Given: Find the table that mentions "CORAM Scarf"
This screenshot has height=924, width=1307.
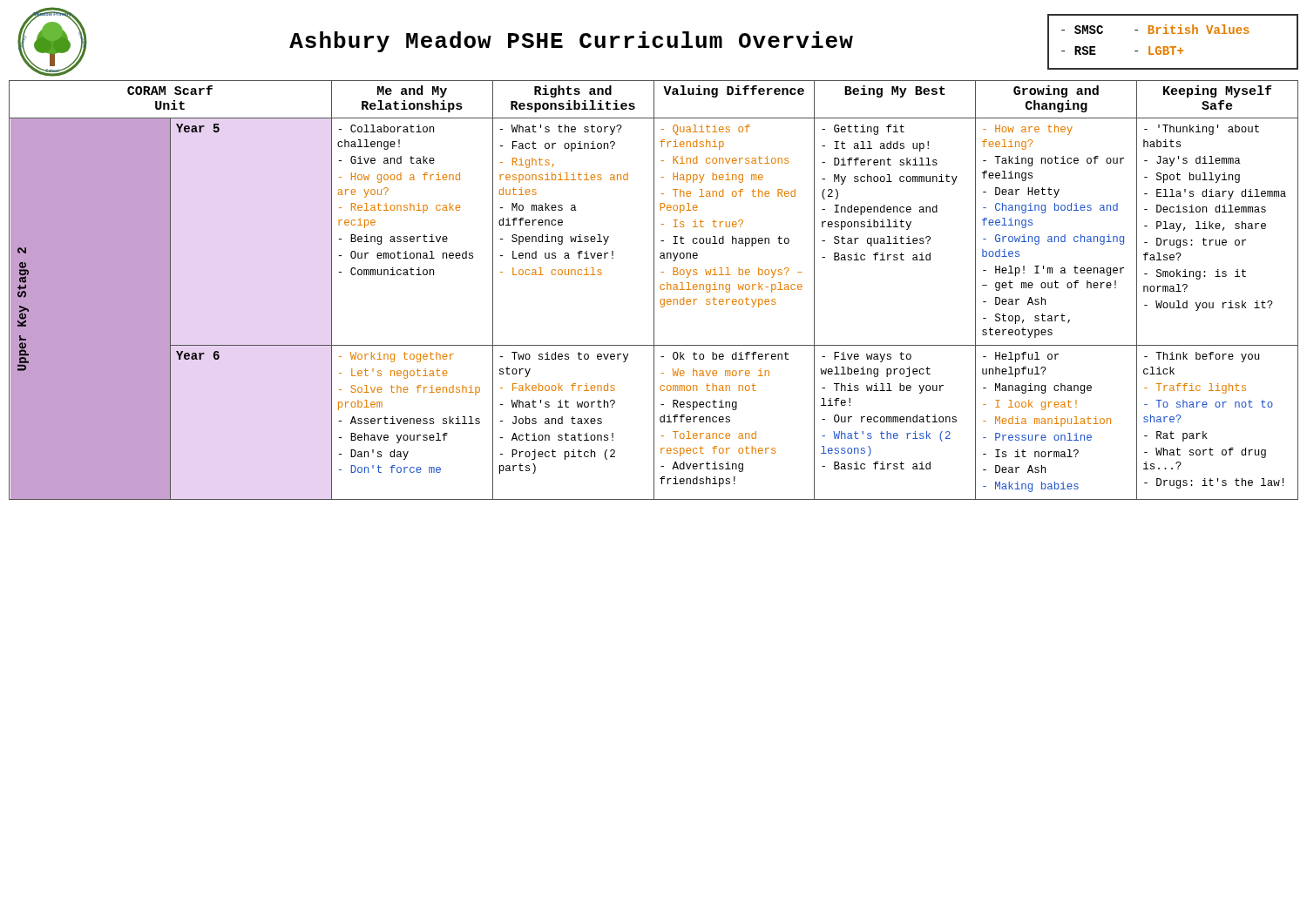Looking at the screenshot, I should point(654,290).
